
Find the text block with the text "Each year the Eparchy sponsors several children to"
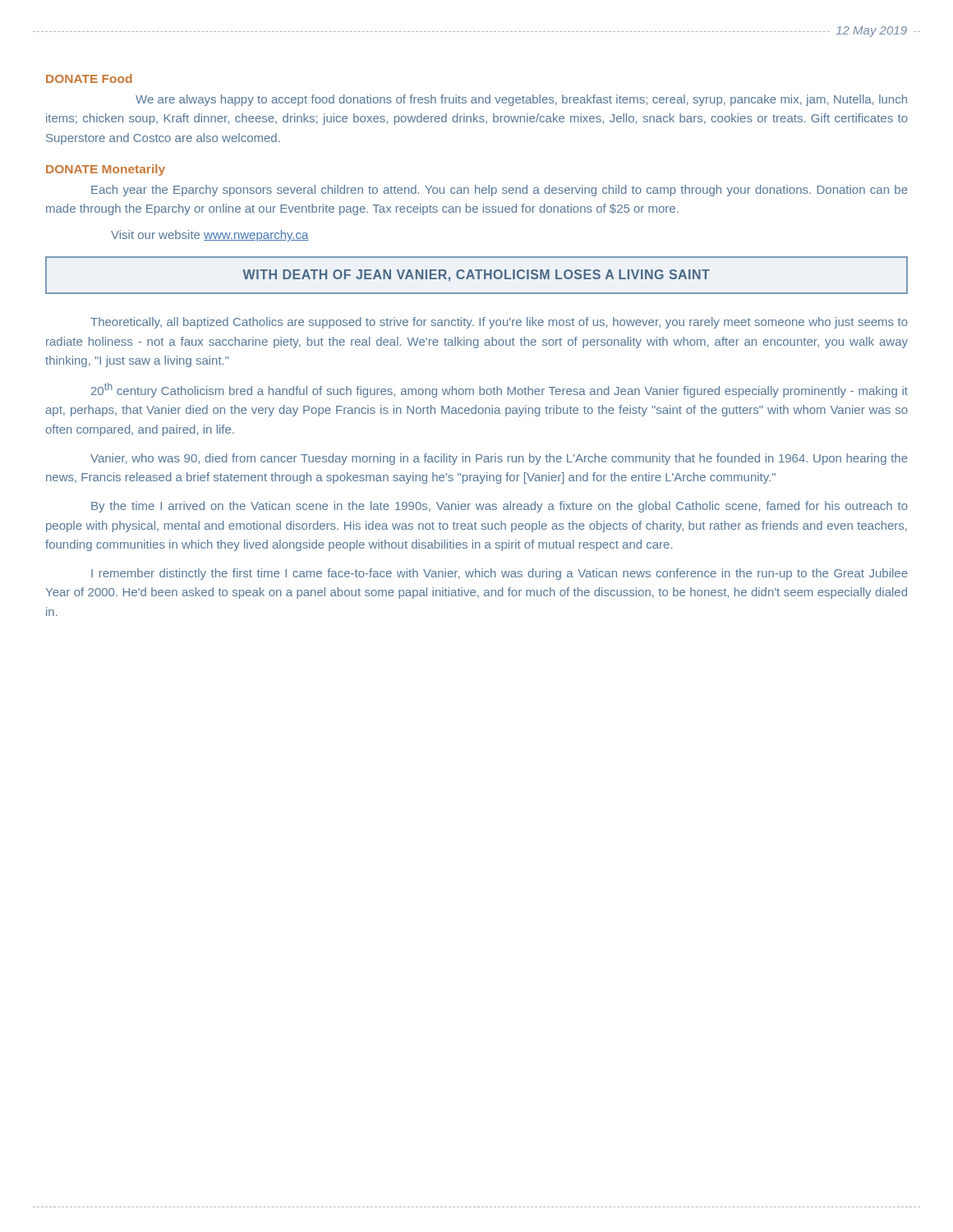tap(476, 199)
